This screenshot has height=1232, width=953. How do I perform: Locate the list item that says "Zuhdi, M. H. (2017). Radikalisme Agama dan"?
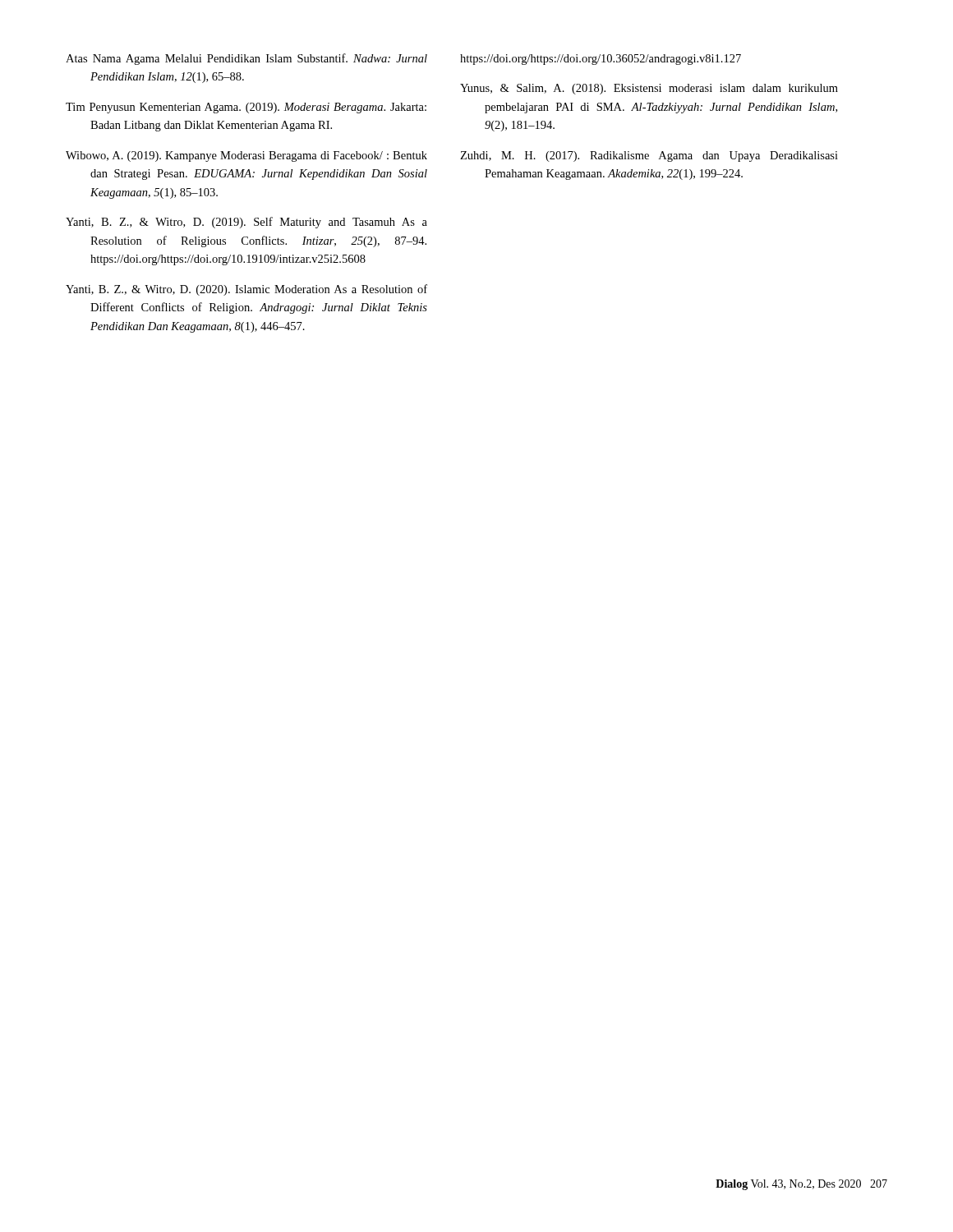point(649,164)
